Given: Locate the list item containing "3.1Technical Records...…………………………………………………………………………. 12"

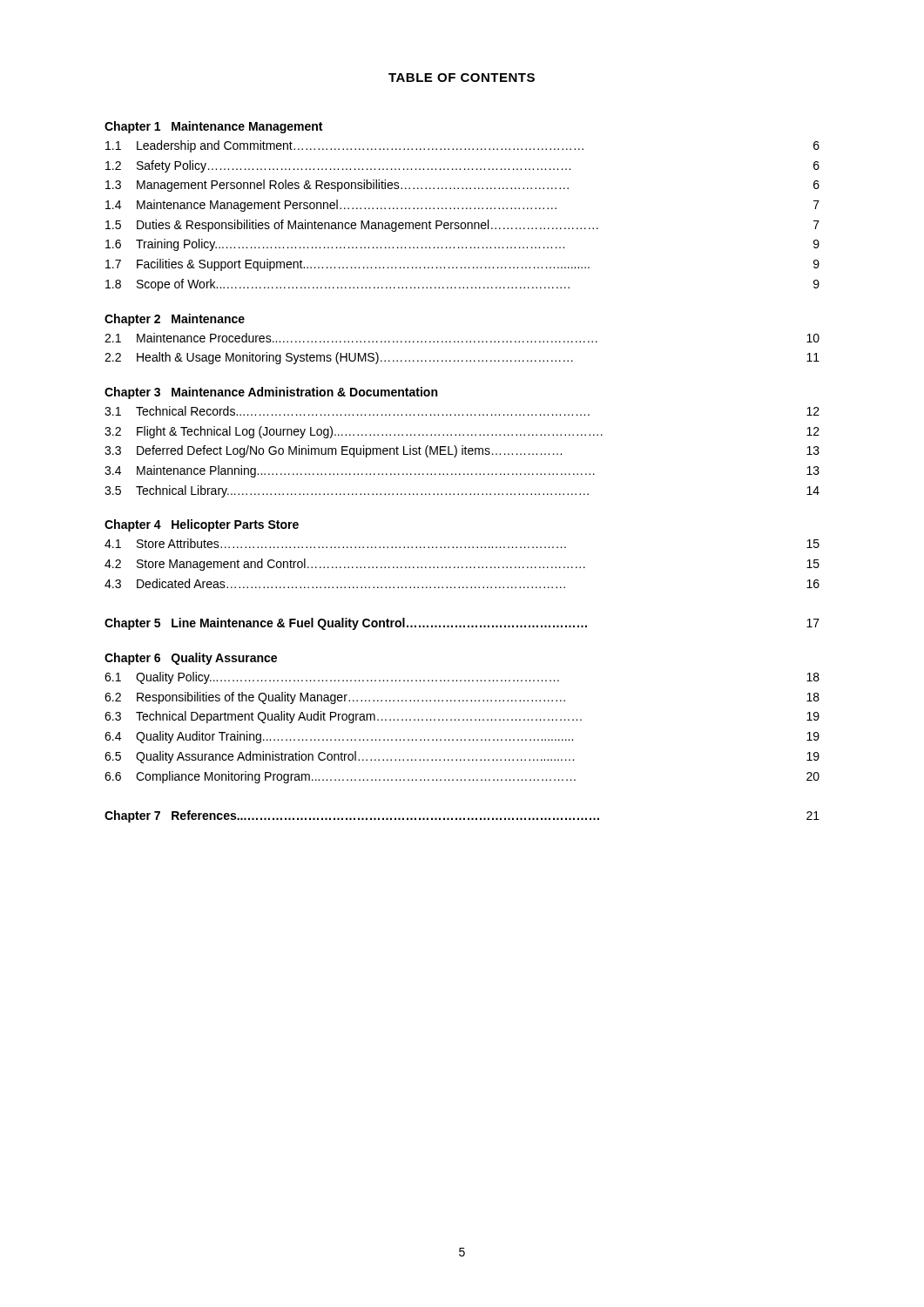Looking at the screenshot, I should [462, 412].
